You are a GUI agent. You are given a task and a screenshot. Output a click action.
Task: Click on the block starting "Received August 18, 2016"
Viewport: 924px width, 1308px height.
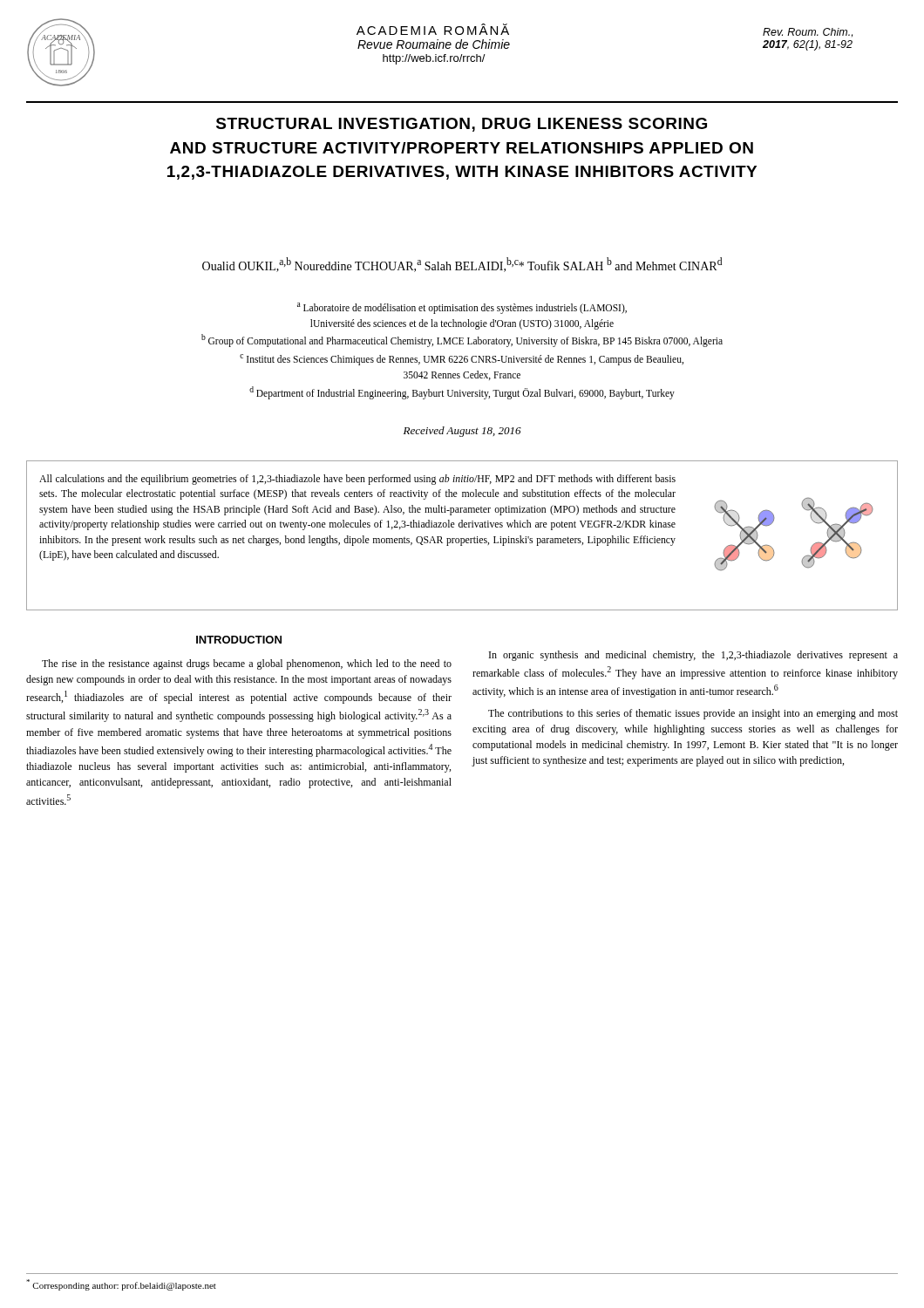pyautogui.click(x=462, y=430)
